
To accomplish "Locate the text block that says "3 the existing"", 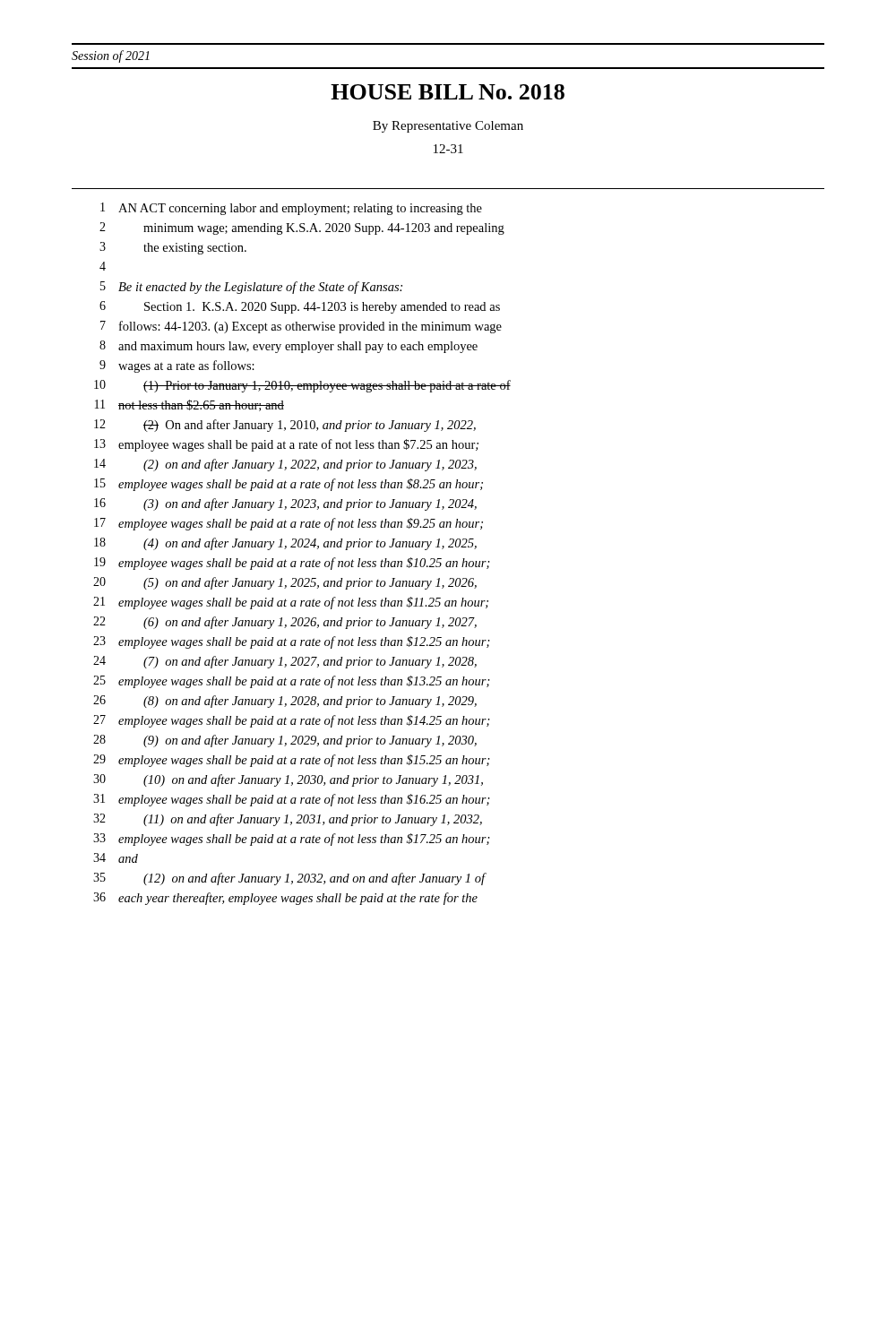I will [173, 248].
